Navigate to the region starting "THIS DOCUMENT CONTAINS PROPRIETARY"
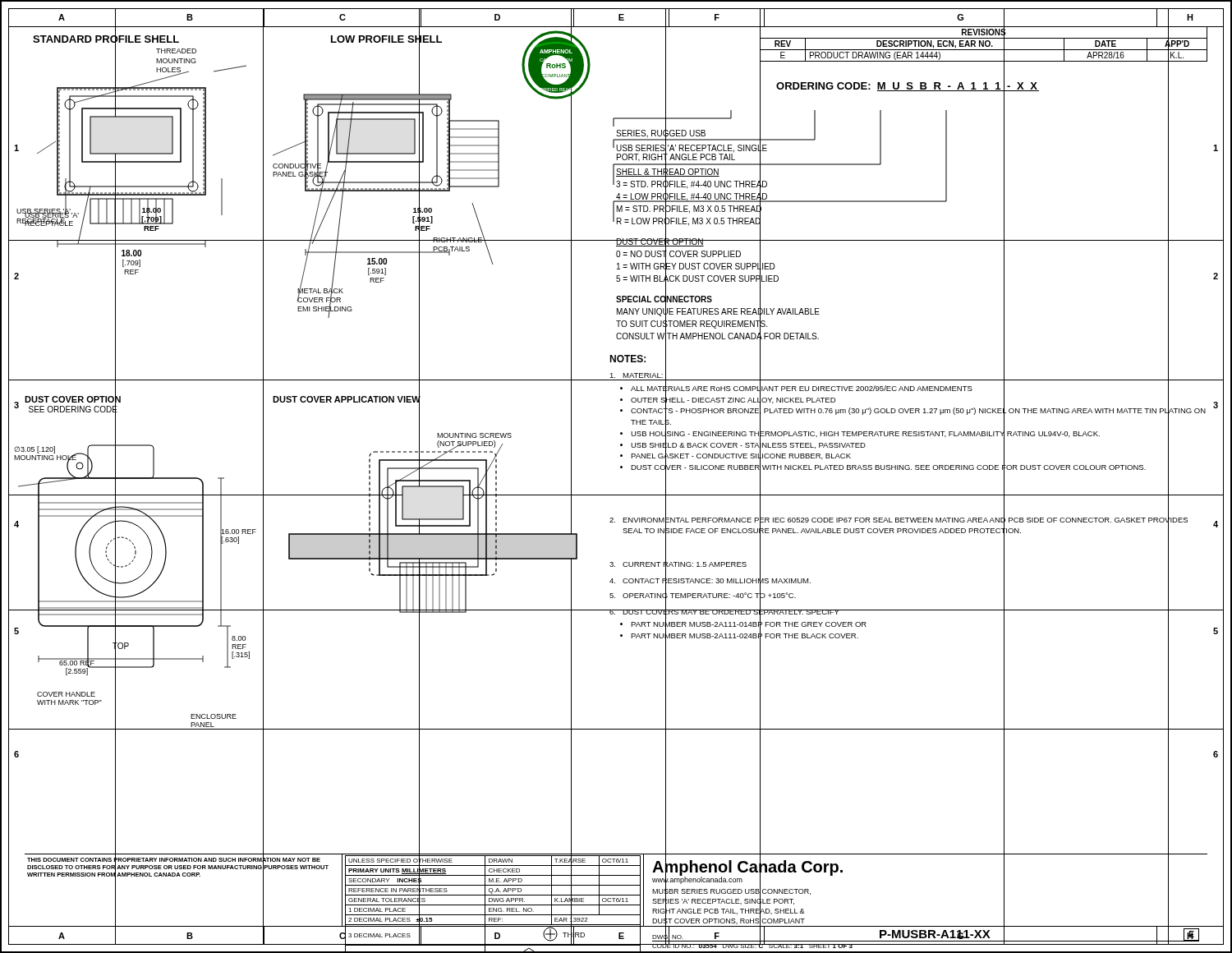This screenshot has height=953, width=1232. point(178,867)
